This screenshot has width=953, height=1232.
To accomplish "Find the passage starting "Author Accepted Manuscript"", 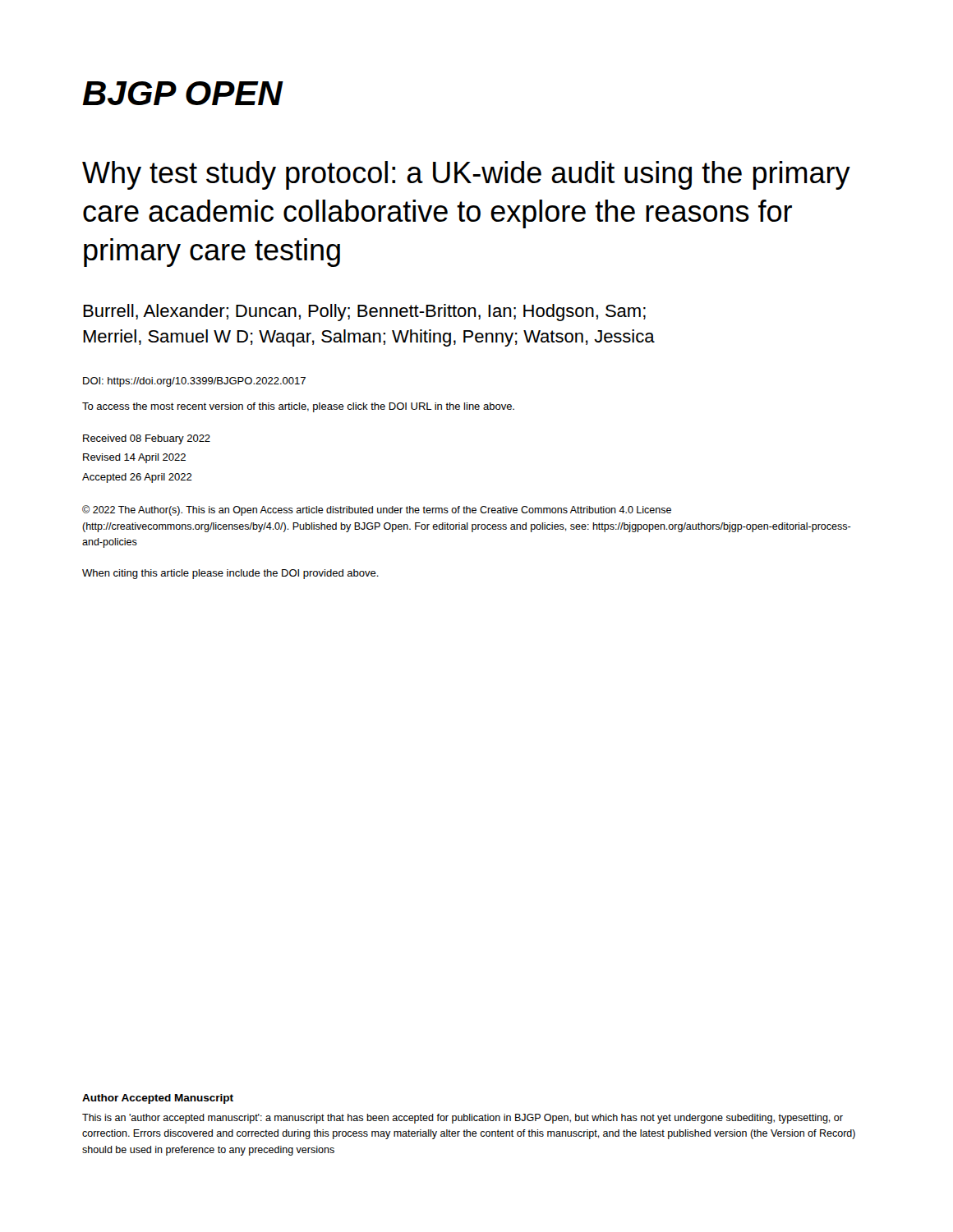I will [158, 1098].
